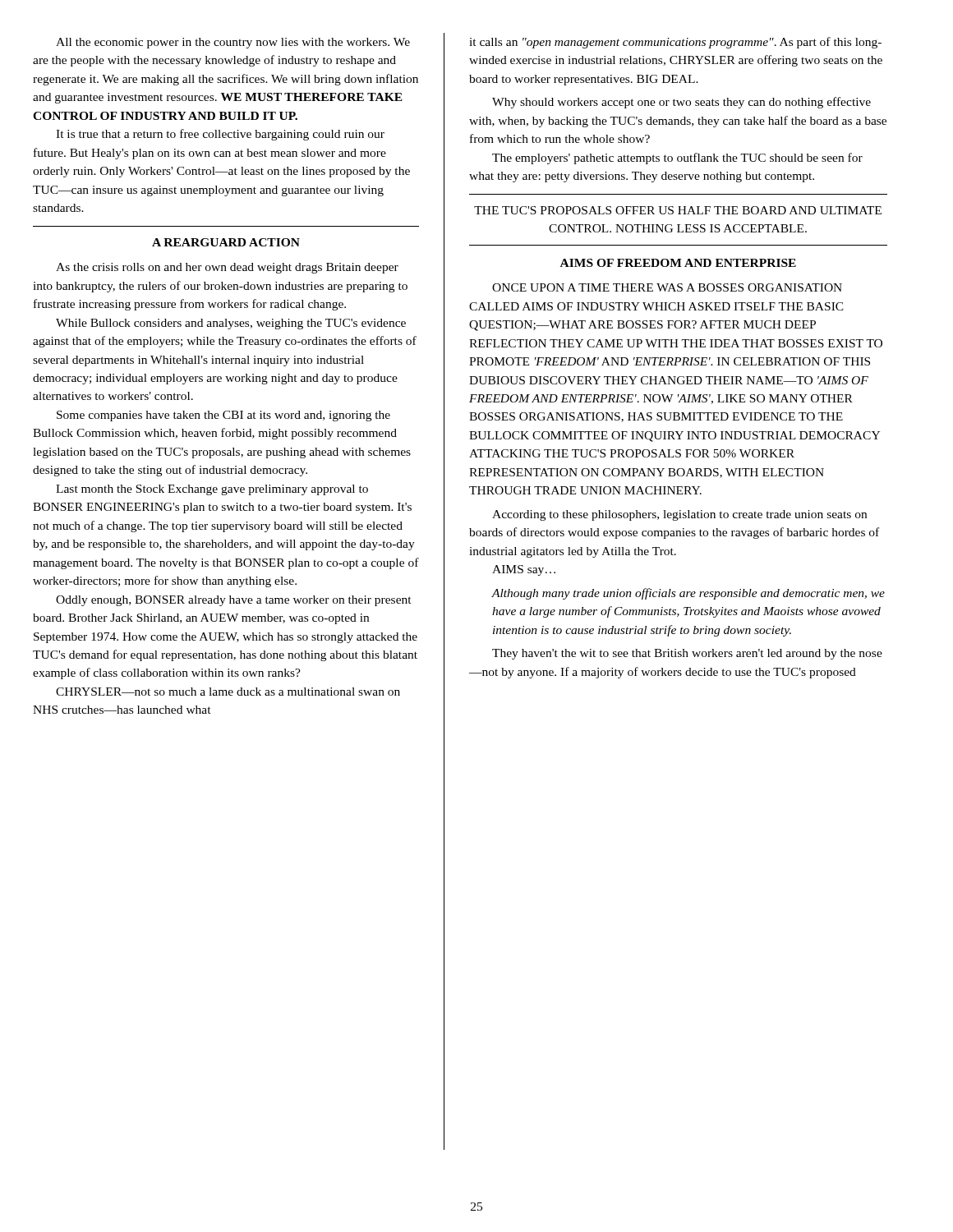Locate the section header that opens with "AIMS OF FREEDOM"

tap(678, 262)
